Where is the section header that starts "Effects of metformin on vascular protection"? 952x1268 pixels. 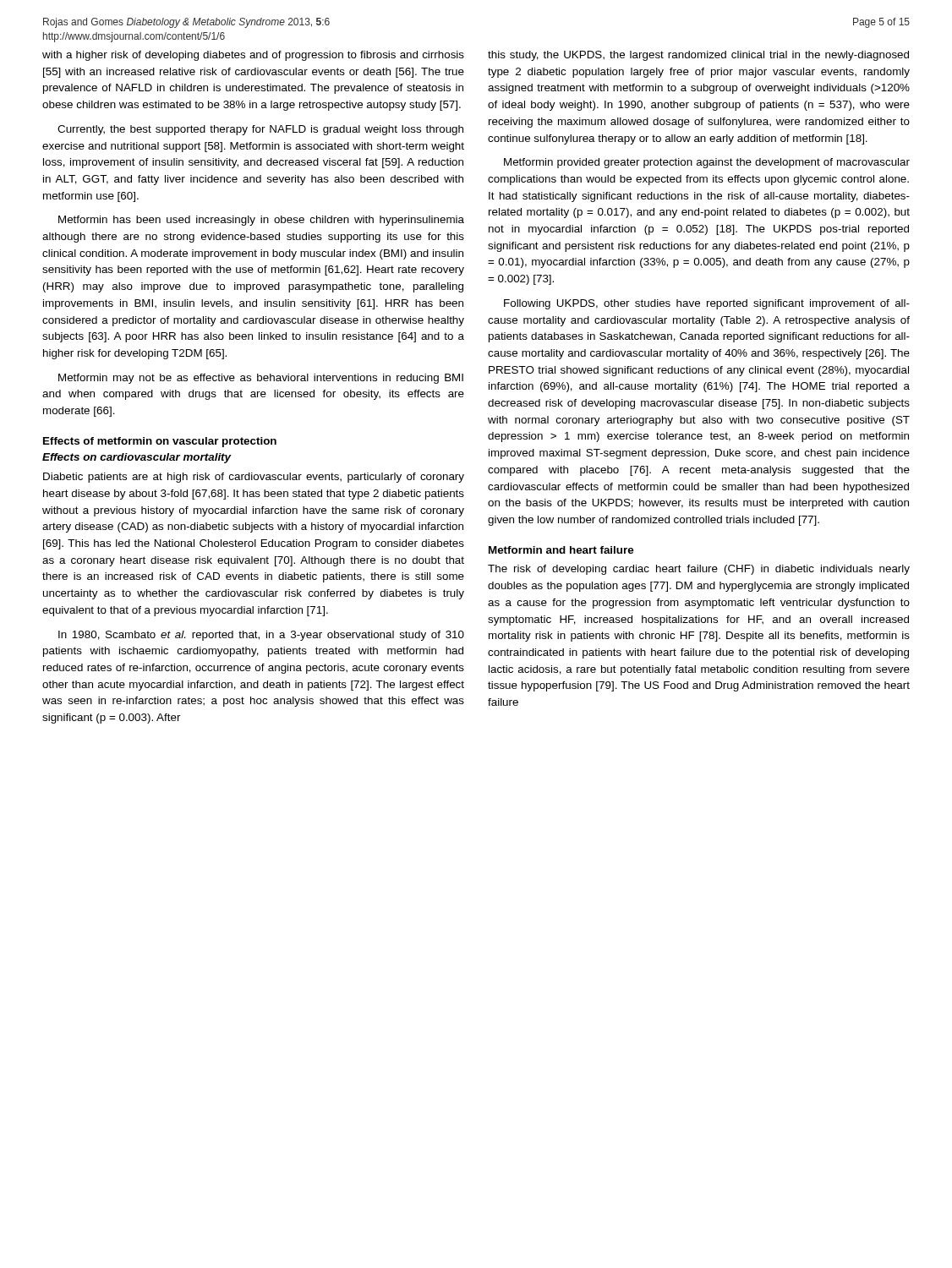[253, 449]
